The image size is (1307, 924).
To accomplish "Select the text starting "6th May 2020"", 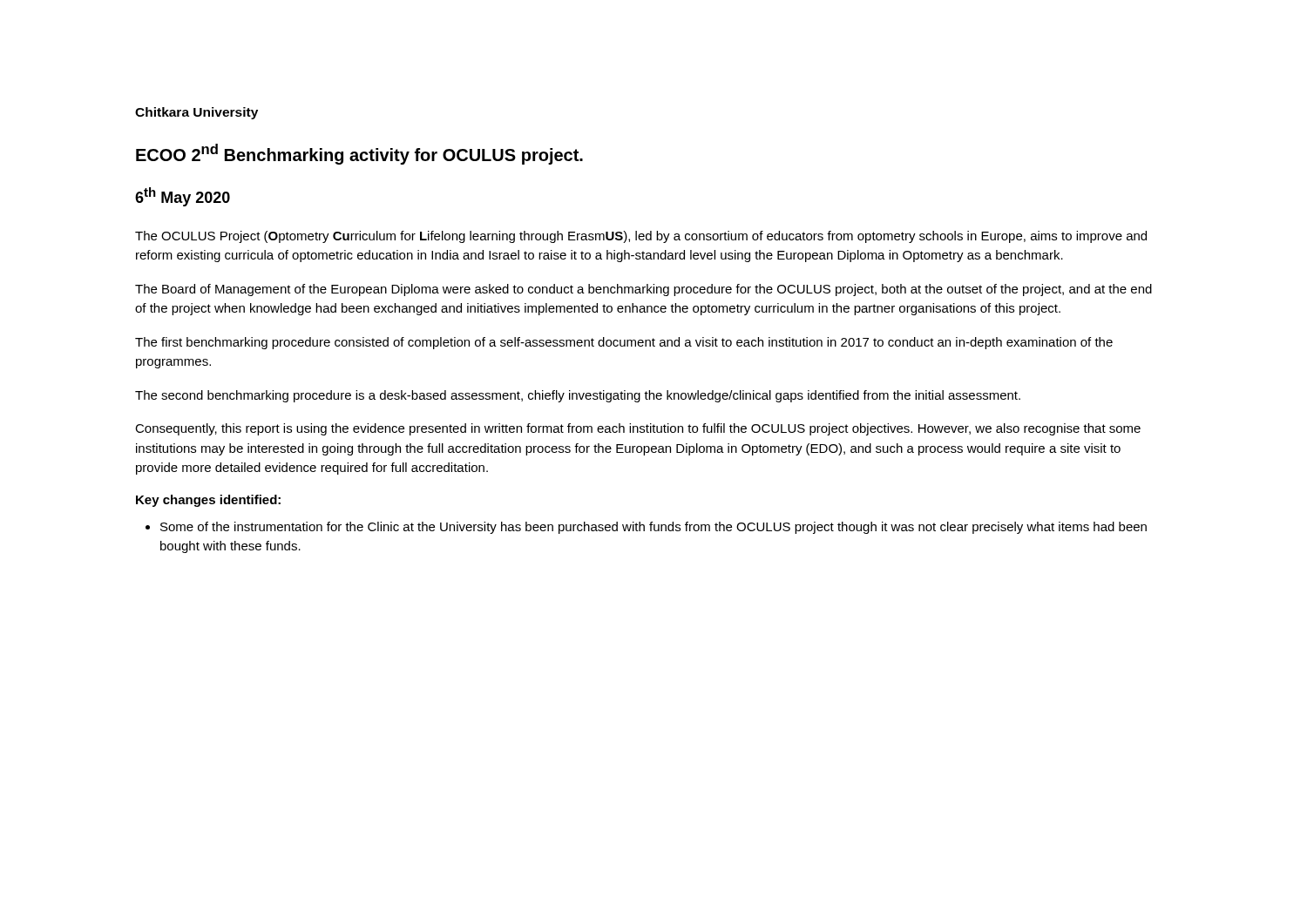I will coord(183,195).
